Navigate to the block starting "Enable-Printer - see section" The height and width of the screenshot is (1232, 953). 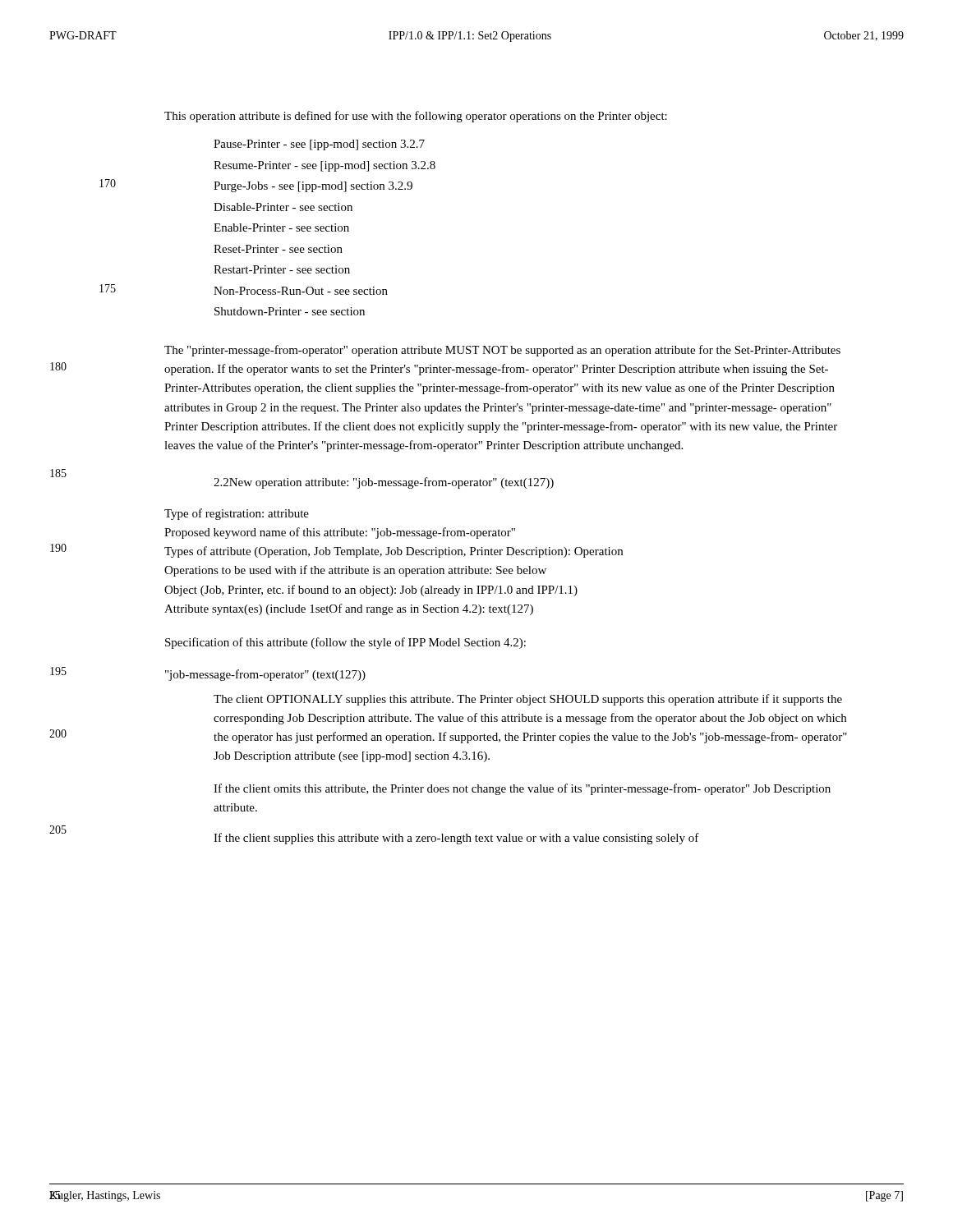[282, 228]
